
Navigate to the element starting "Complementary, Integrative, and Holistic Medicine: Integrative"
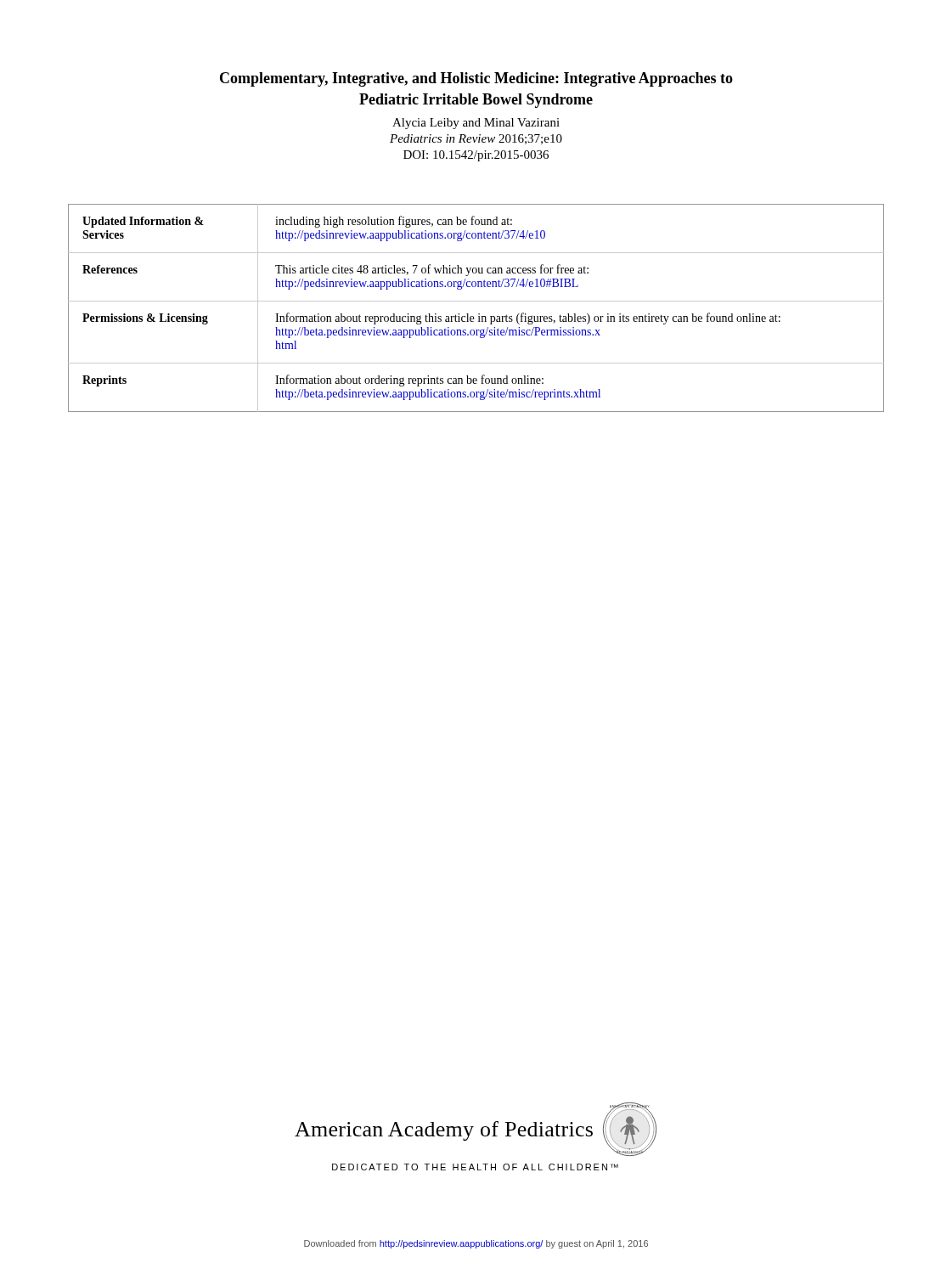pyautogui.click(x=476, y=115)
